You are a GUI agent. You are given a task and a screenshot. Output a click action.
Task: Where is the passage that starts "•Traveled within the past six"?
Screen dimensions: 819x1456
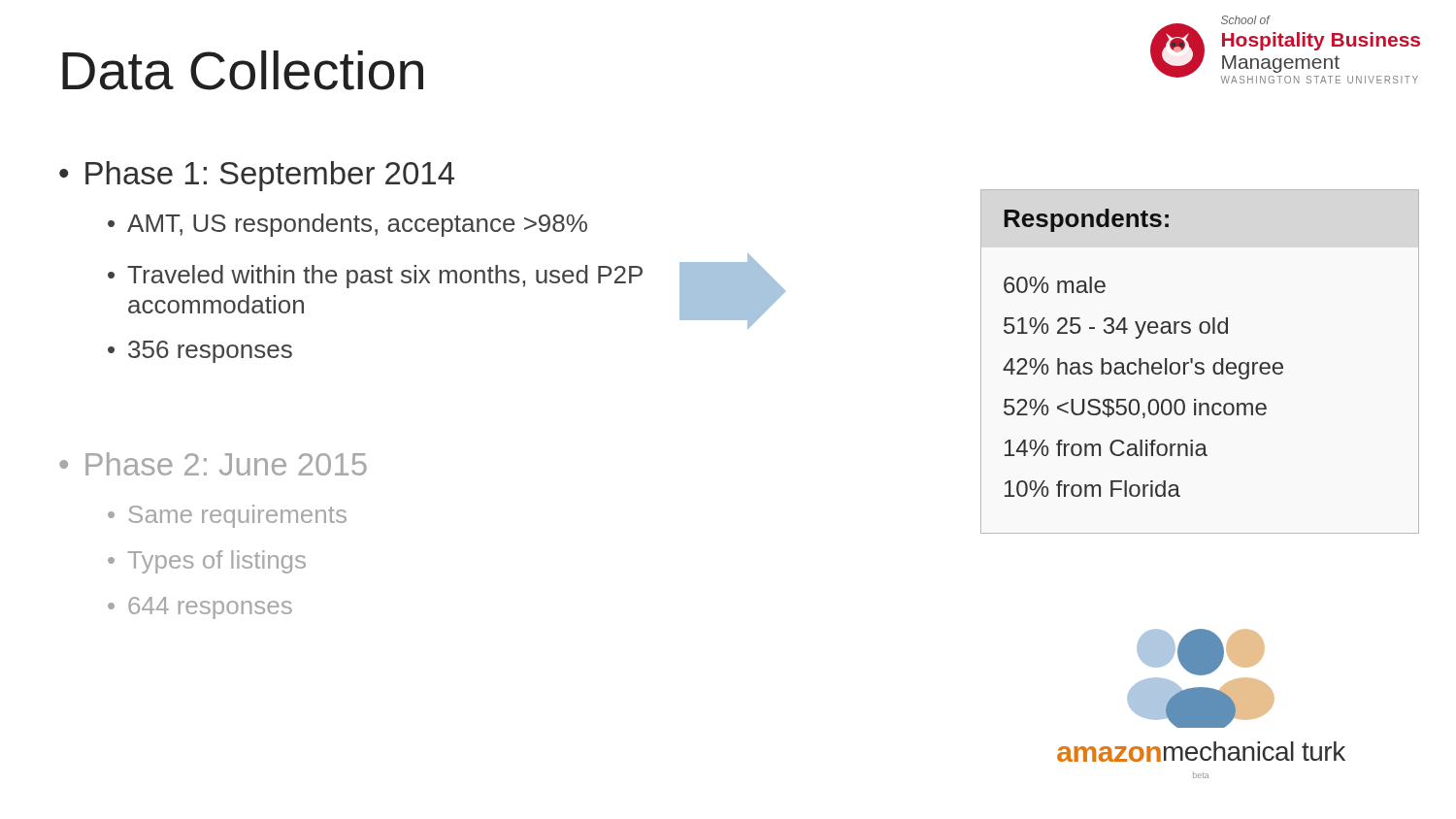(x=379, y=290)
